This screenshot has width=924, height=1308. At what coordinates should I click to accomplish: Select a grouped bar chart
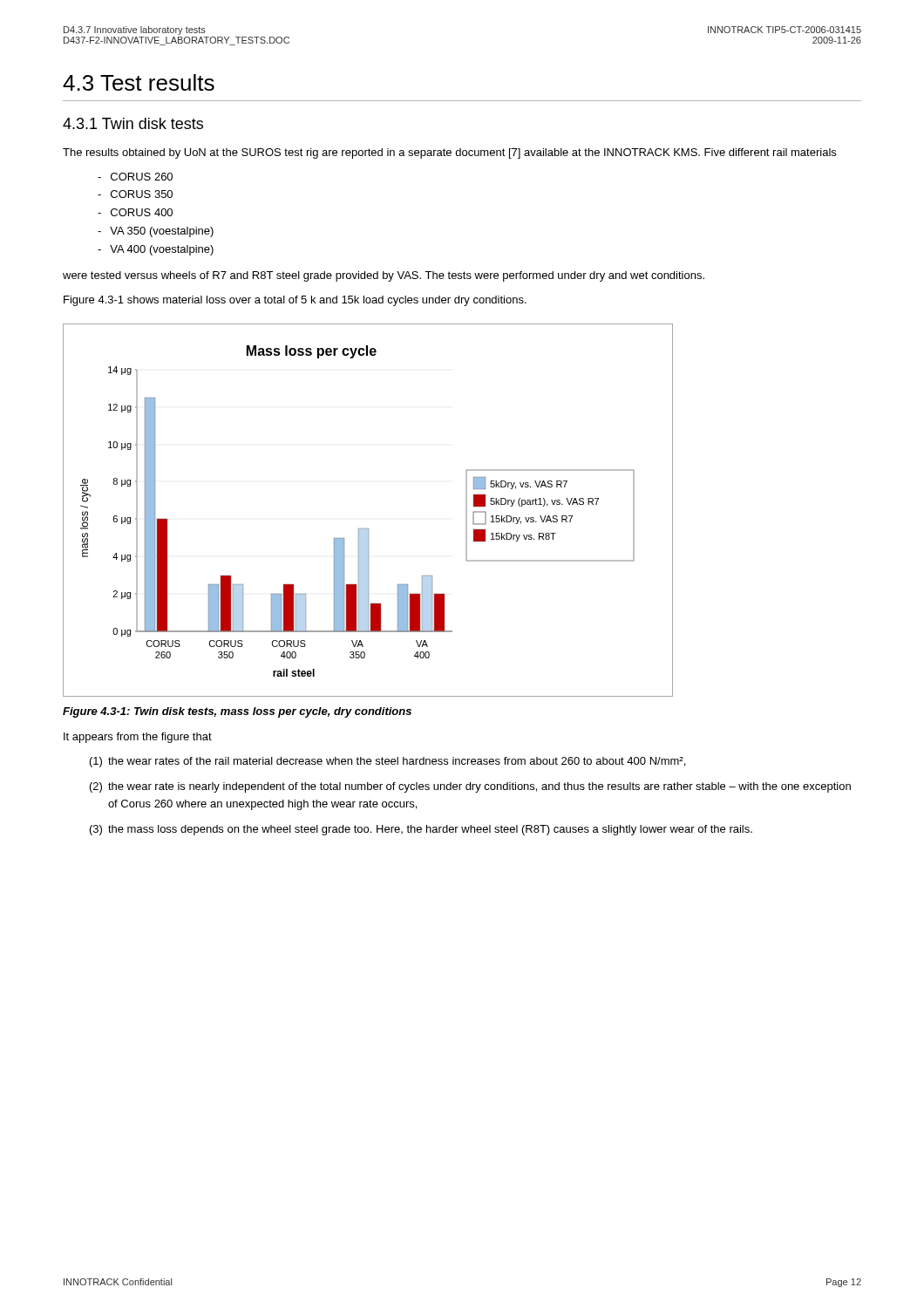(x=368, y=511)
